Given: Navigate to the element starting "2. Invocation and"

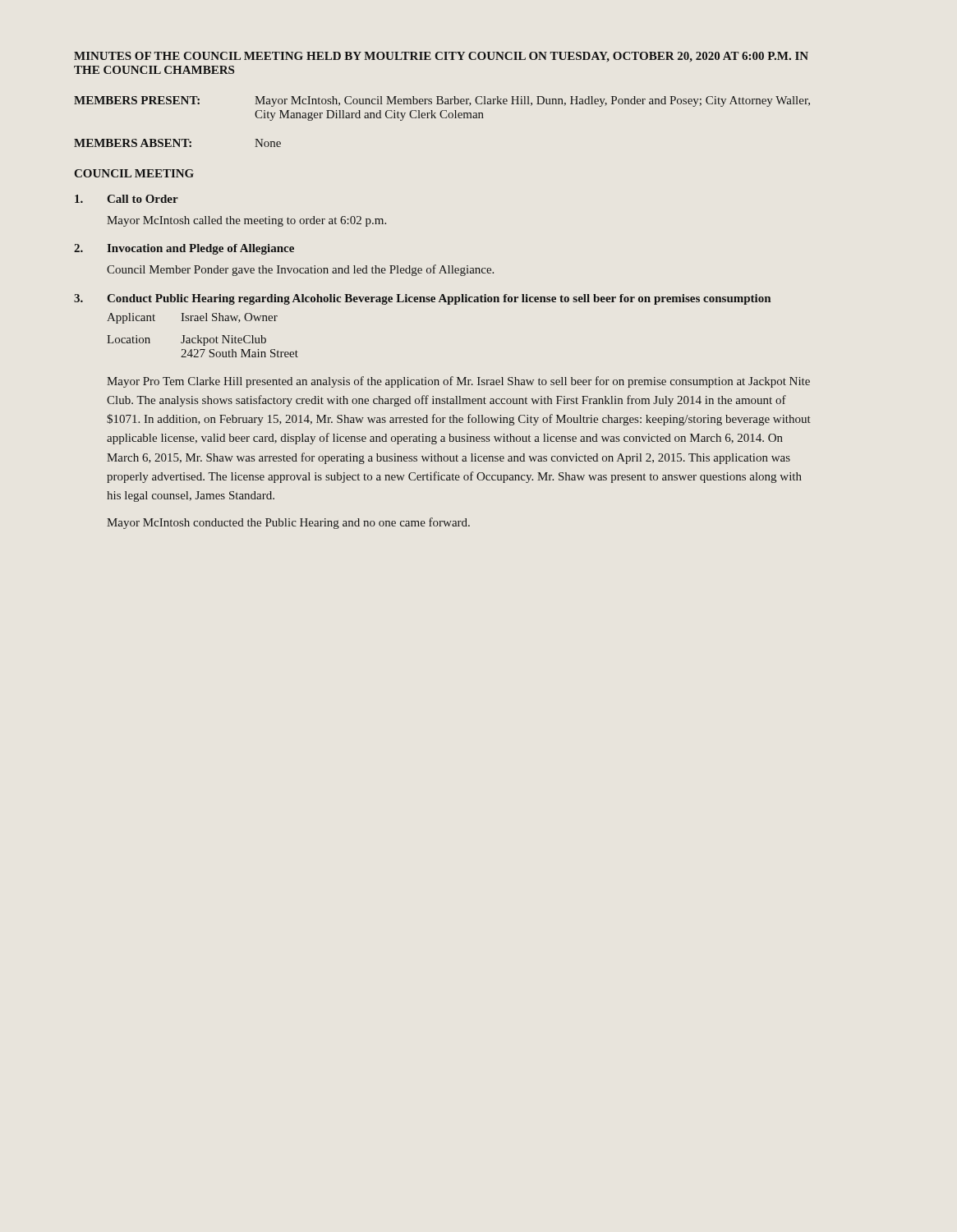Looking at the screenshot, I should tap(184, 249).
